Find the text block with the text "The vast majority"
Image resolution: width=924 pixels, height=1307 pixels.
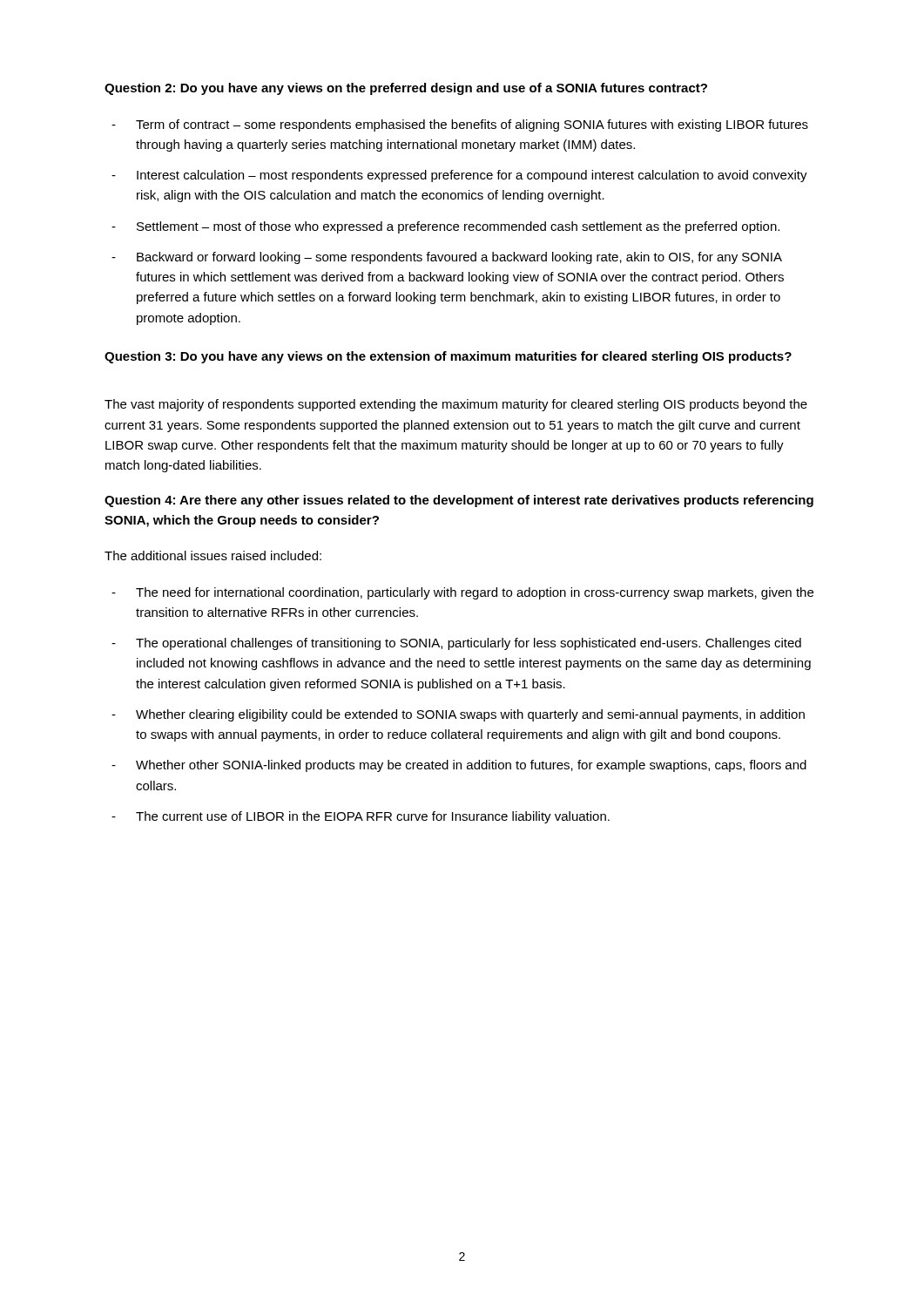click(456, 434)
